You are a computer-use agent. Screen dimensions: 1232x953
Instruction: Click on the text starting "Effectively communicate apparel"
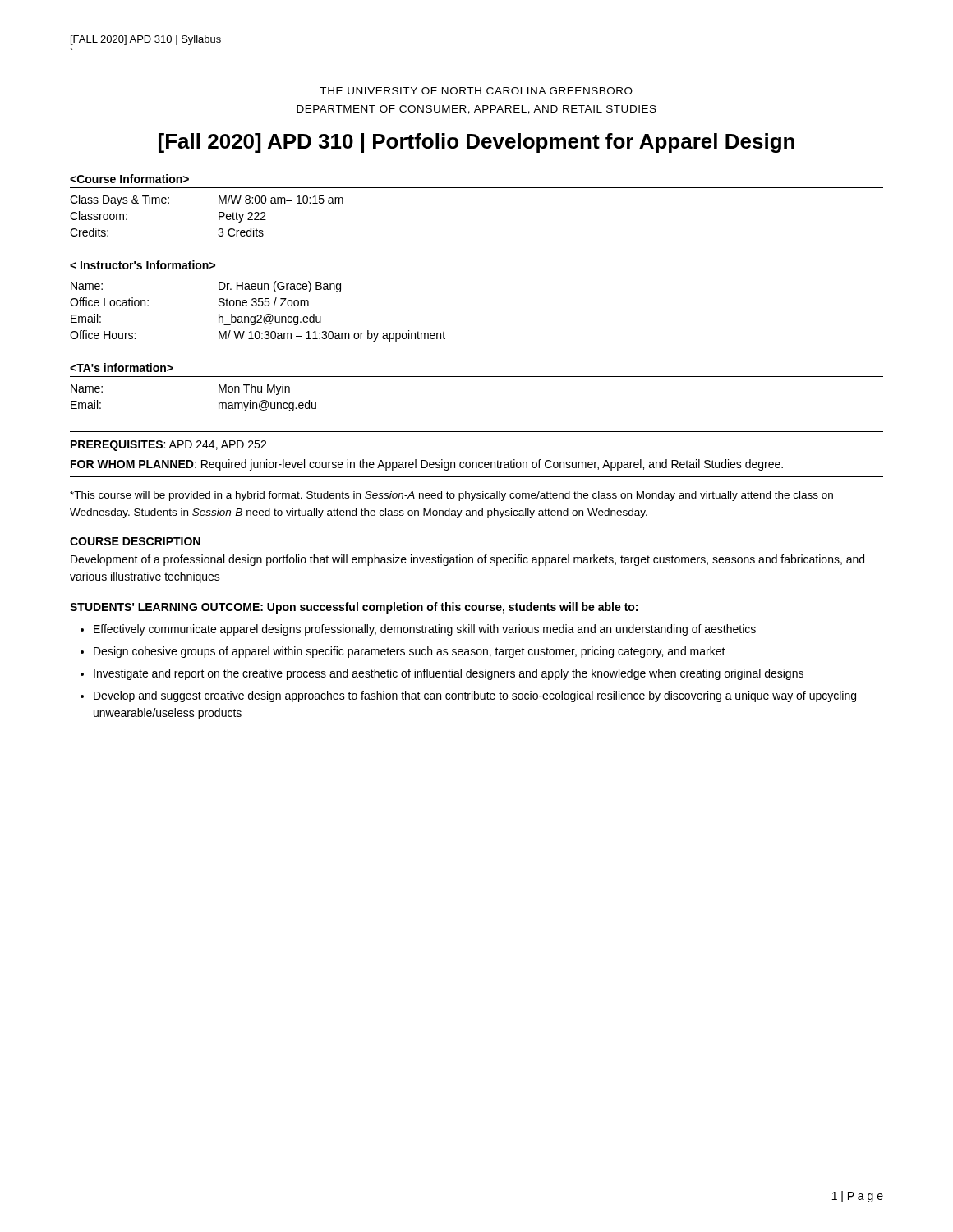coord(424,629)
